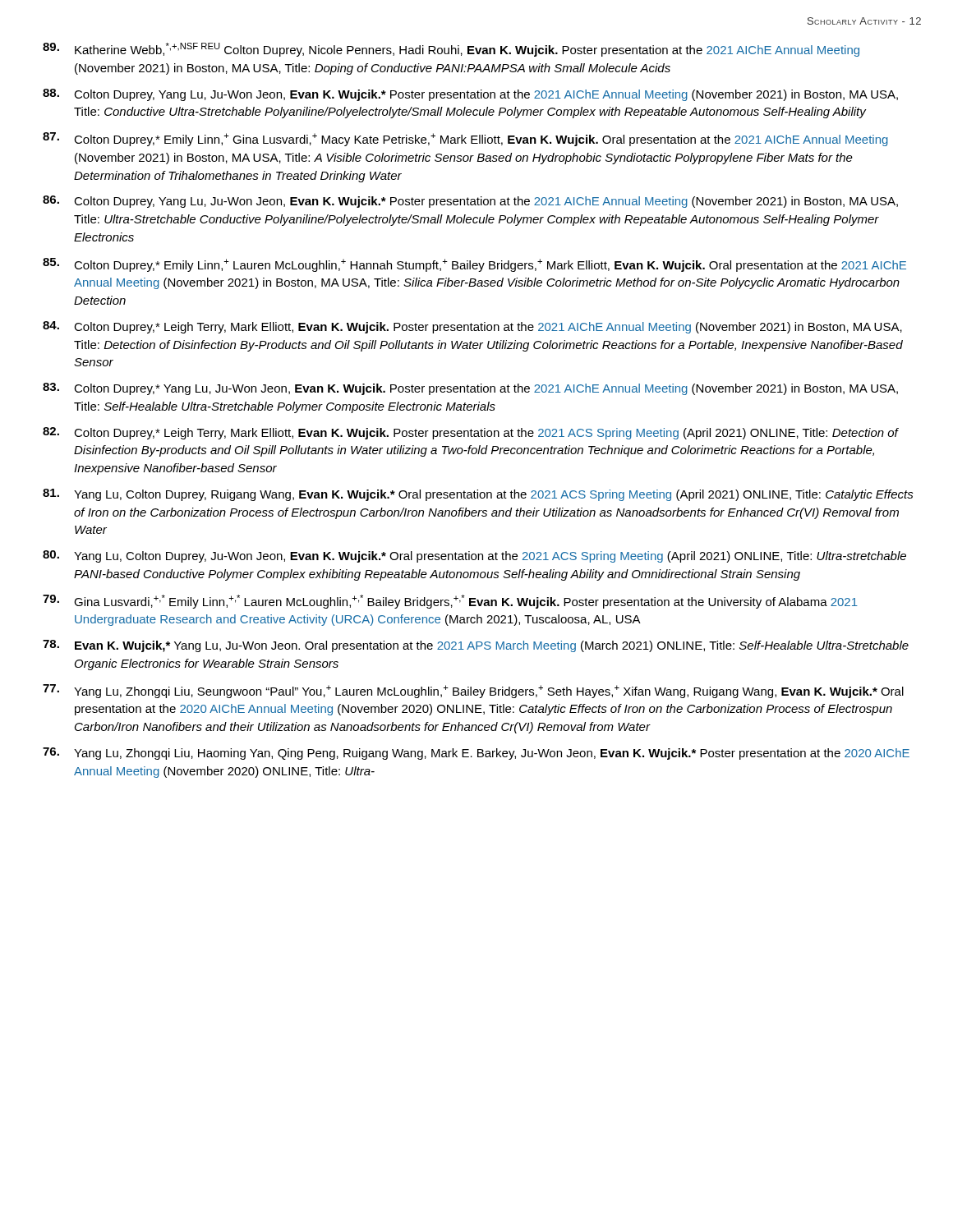
Task: Where is the passage that starts "76. Yang Lu, Zhongqi Liu, Haoming"?
Action: coord(482,762)
